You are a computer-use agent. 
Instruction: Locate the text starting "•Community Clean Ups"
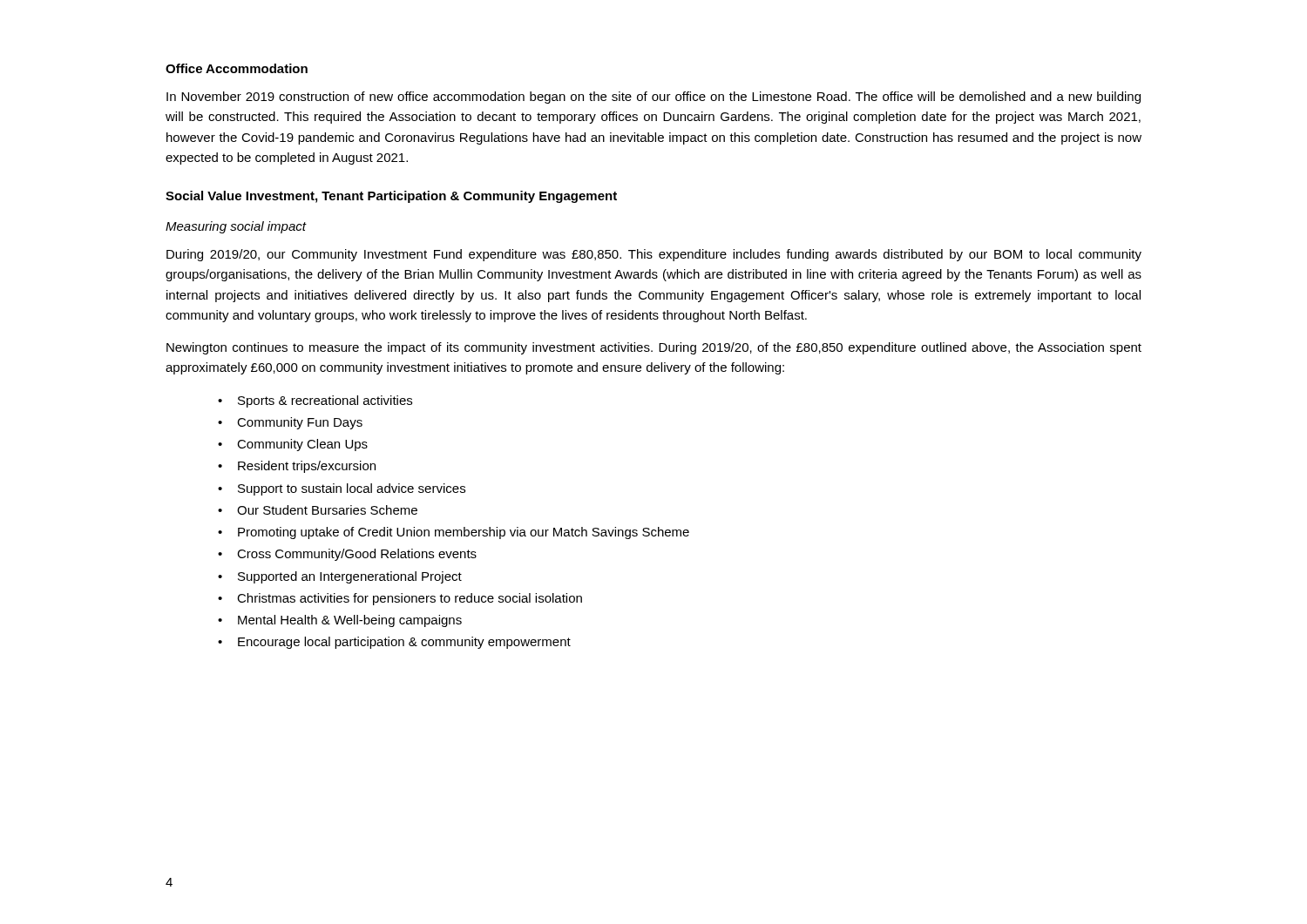coord(293,444)
